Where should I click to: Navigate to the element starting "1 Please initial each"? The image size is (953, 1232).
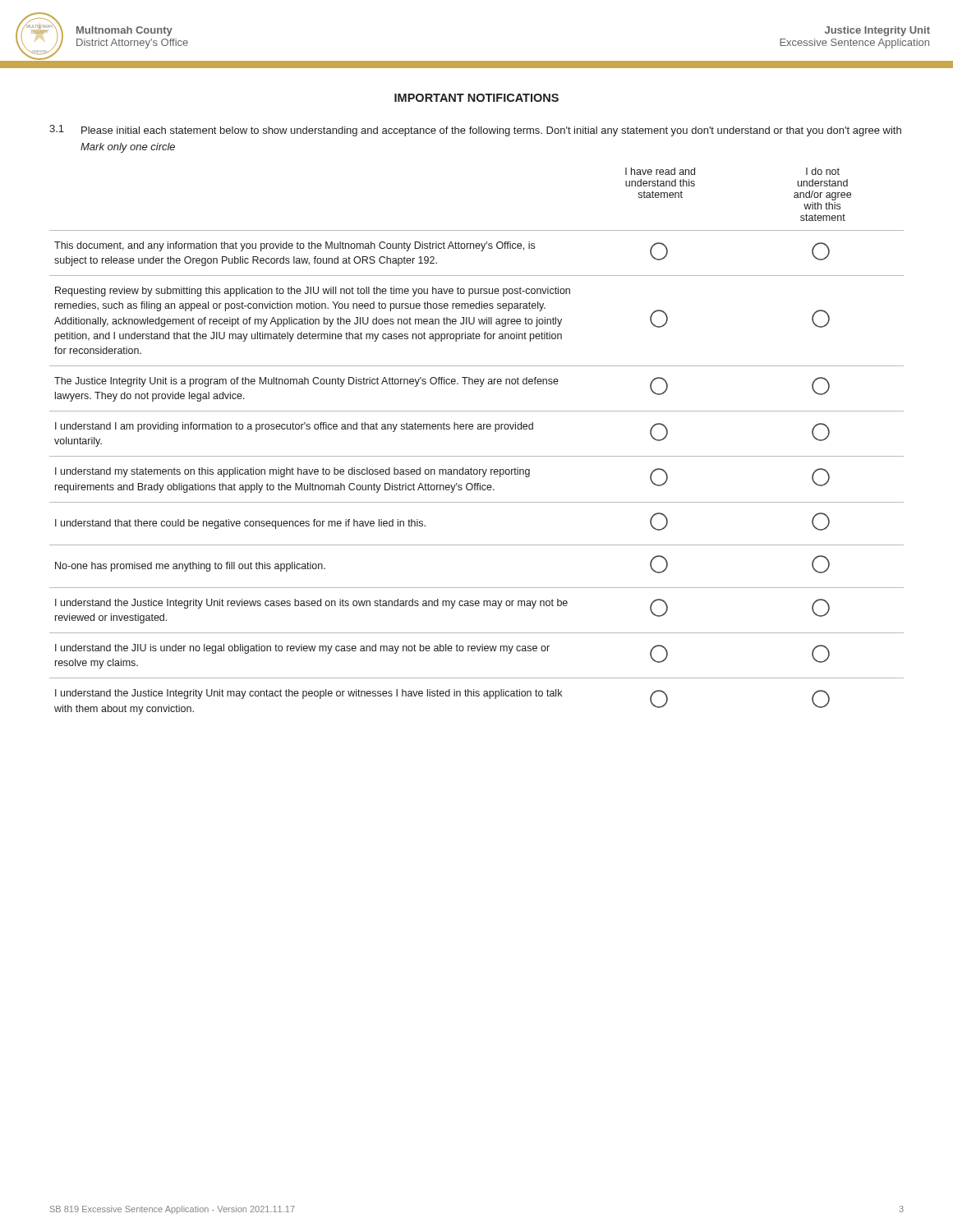click(476, 138)
